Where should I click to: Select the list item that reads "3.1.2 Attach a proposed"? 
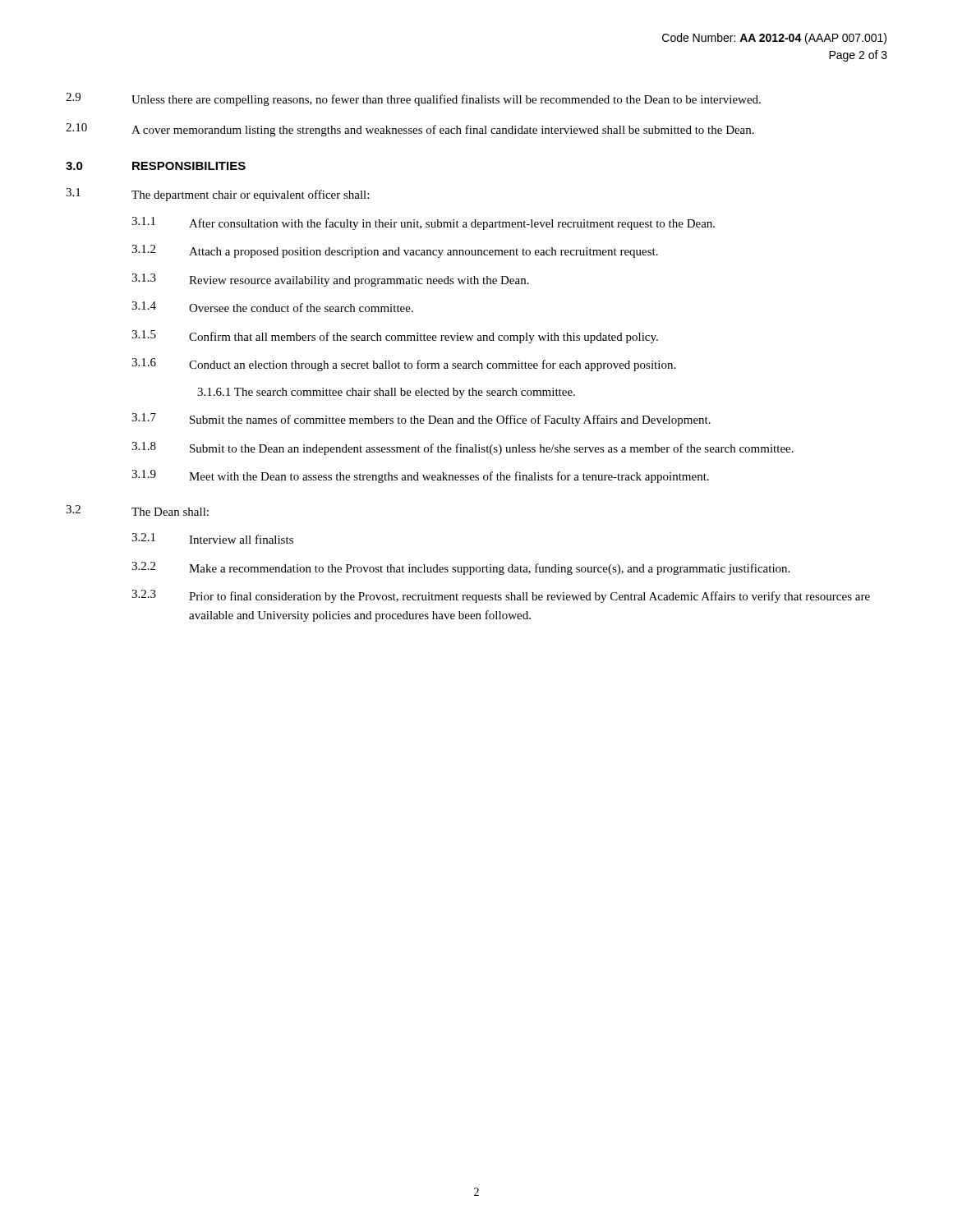[x=509, y=252]
